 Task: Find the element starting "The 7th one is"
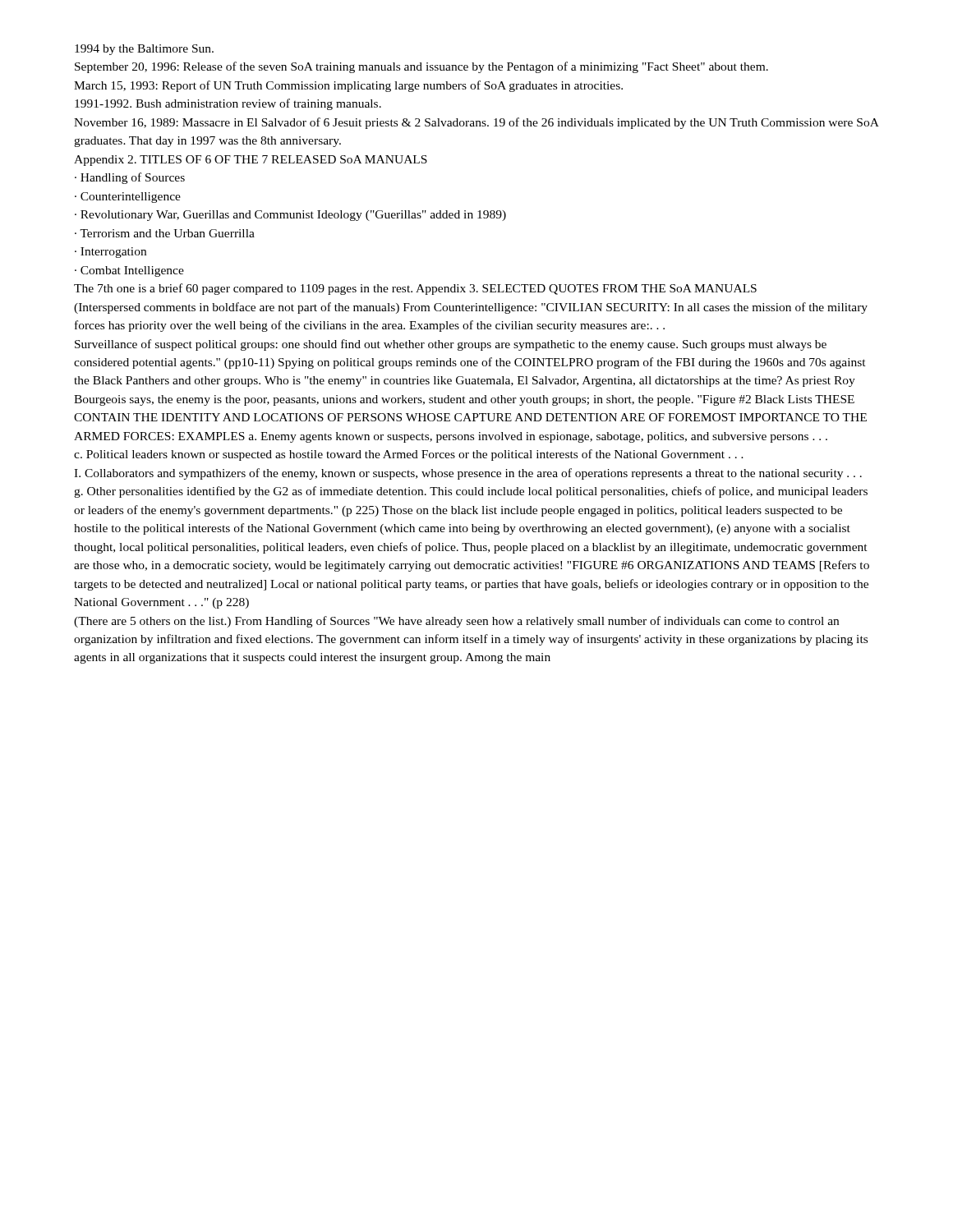tap(416, 288)
